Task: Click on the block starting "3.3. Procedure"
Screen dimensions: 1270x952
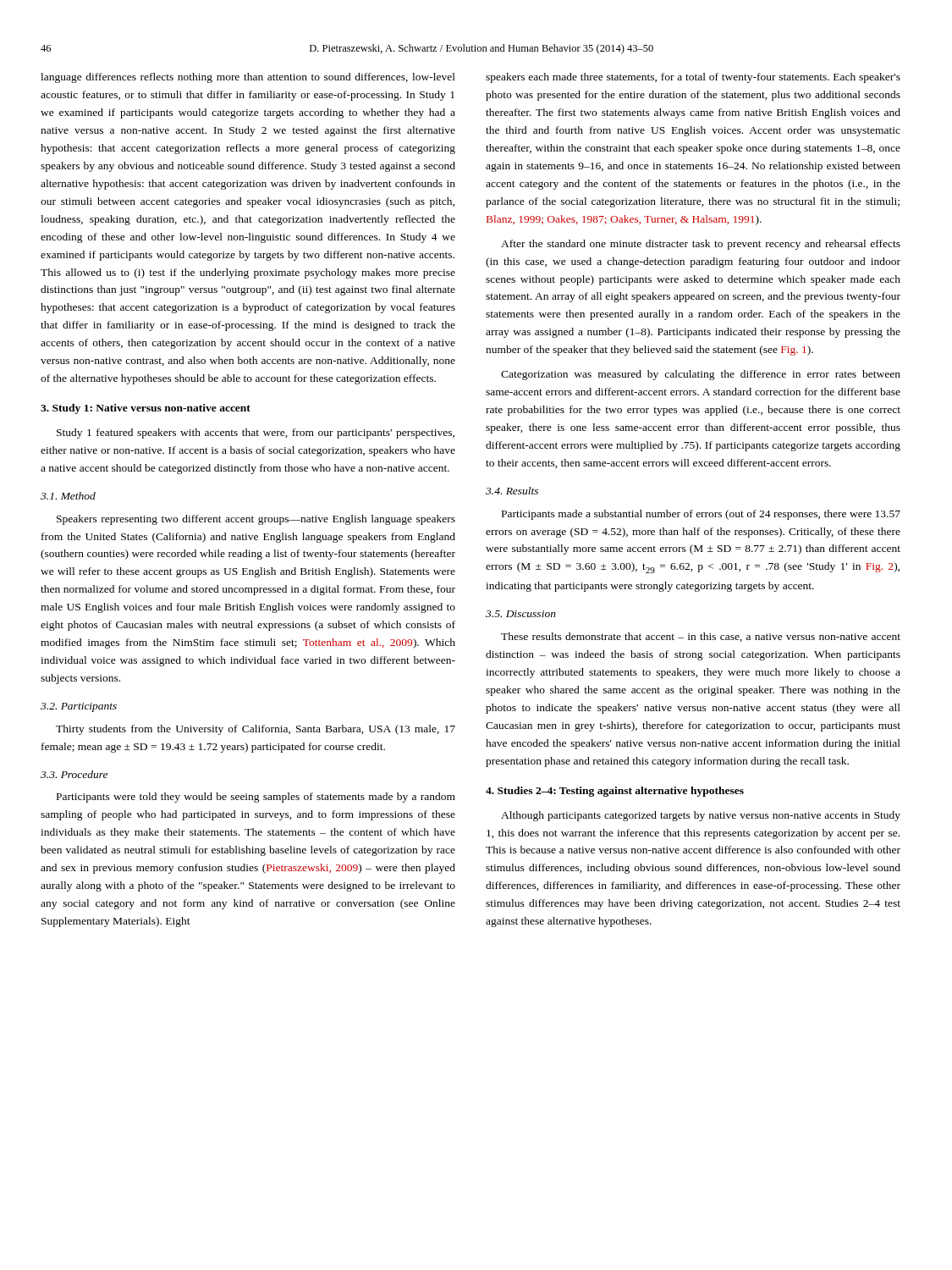Action: [x=74, y=774]
